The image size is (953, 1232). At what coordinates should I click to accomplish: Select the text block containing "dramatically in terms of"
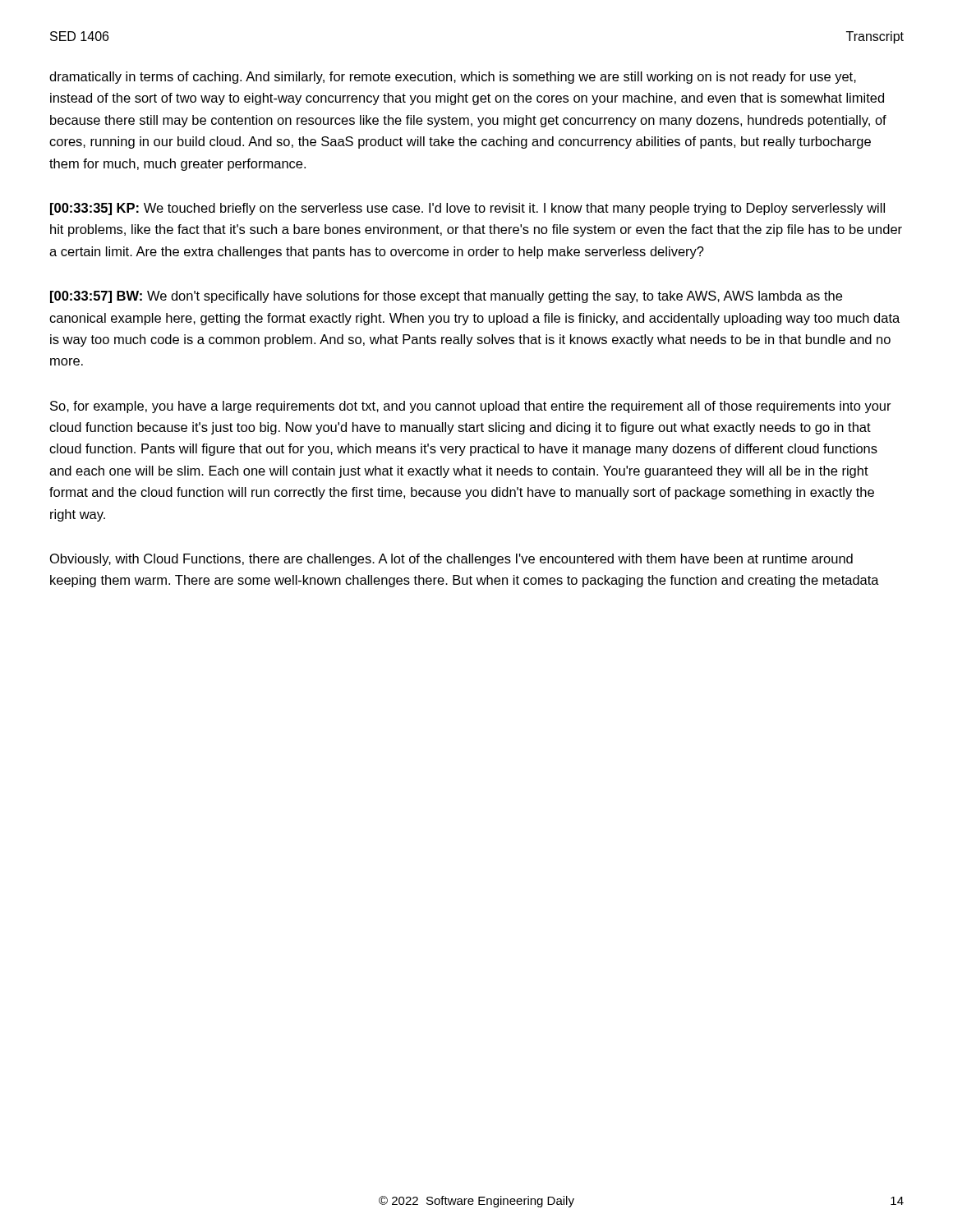click(x=468, y=120)
